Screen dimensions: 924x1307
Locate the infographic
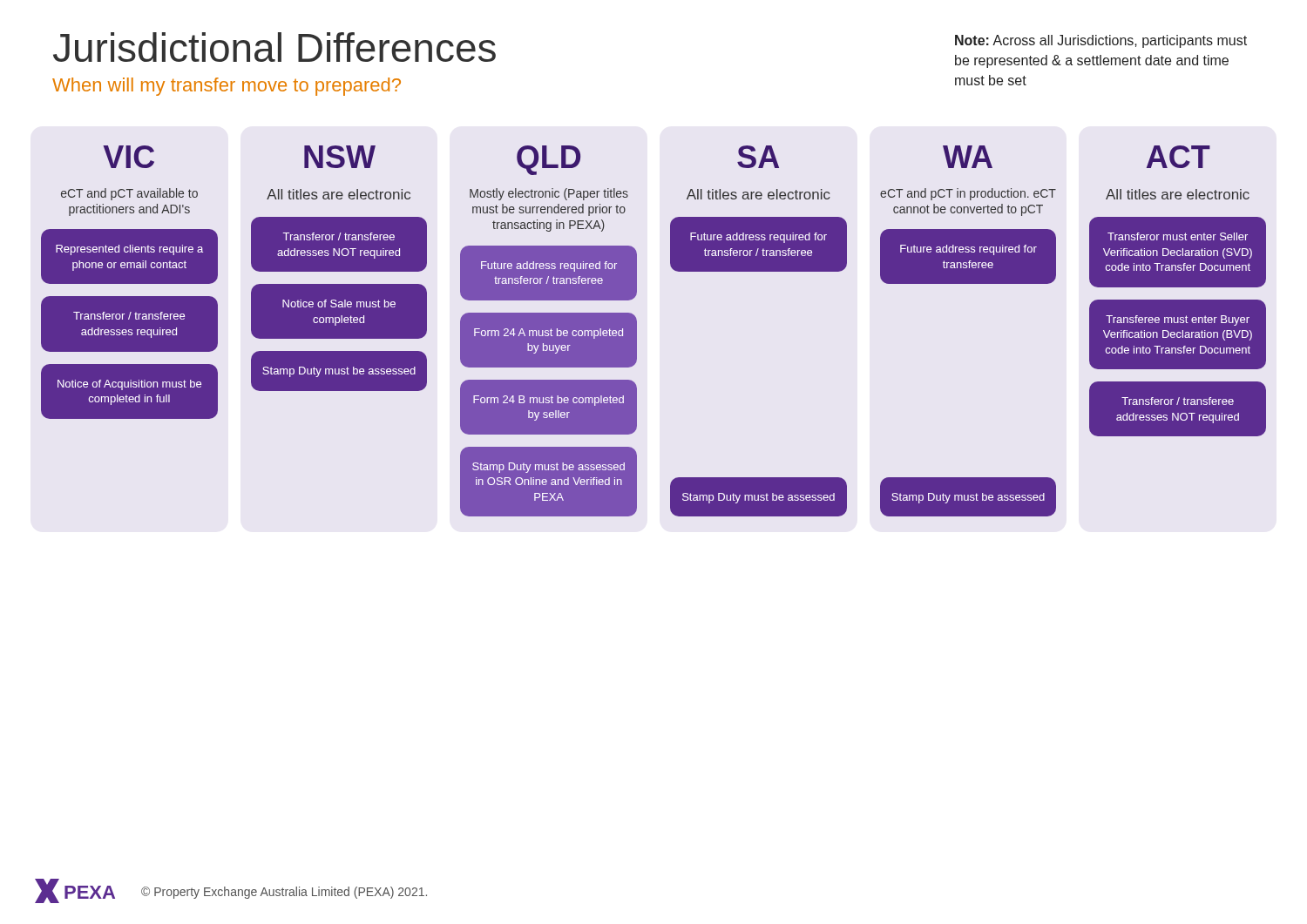[654, 484]
